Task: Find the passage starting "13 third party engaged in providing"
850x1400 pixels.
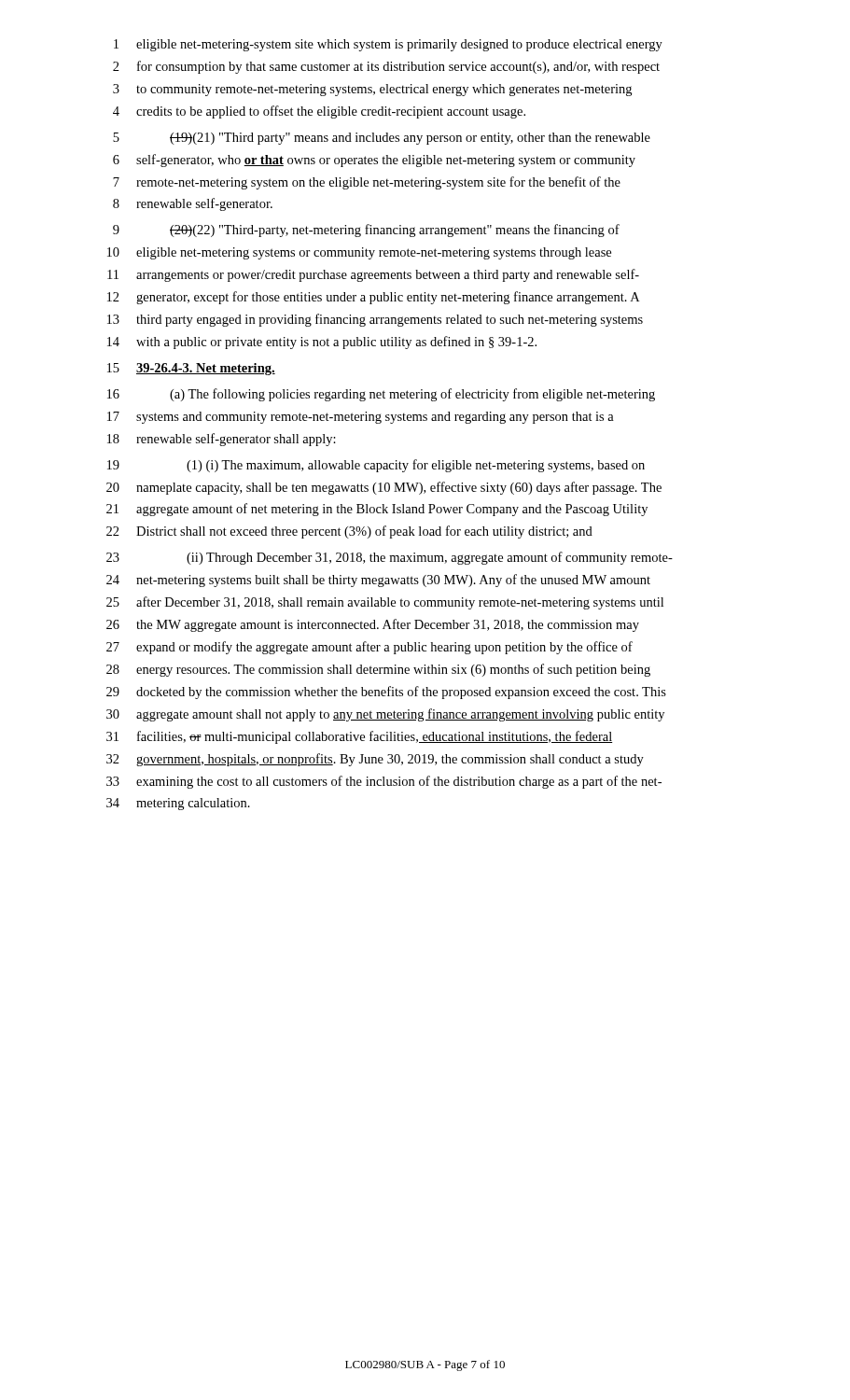Action: 436,320
